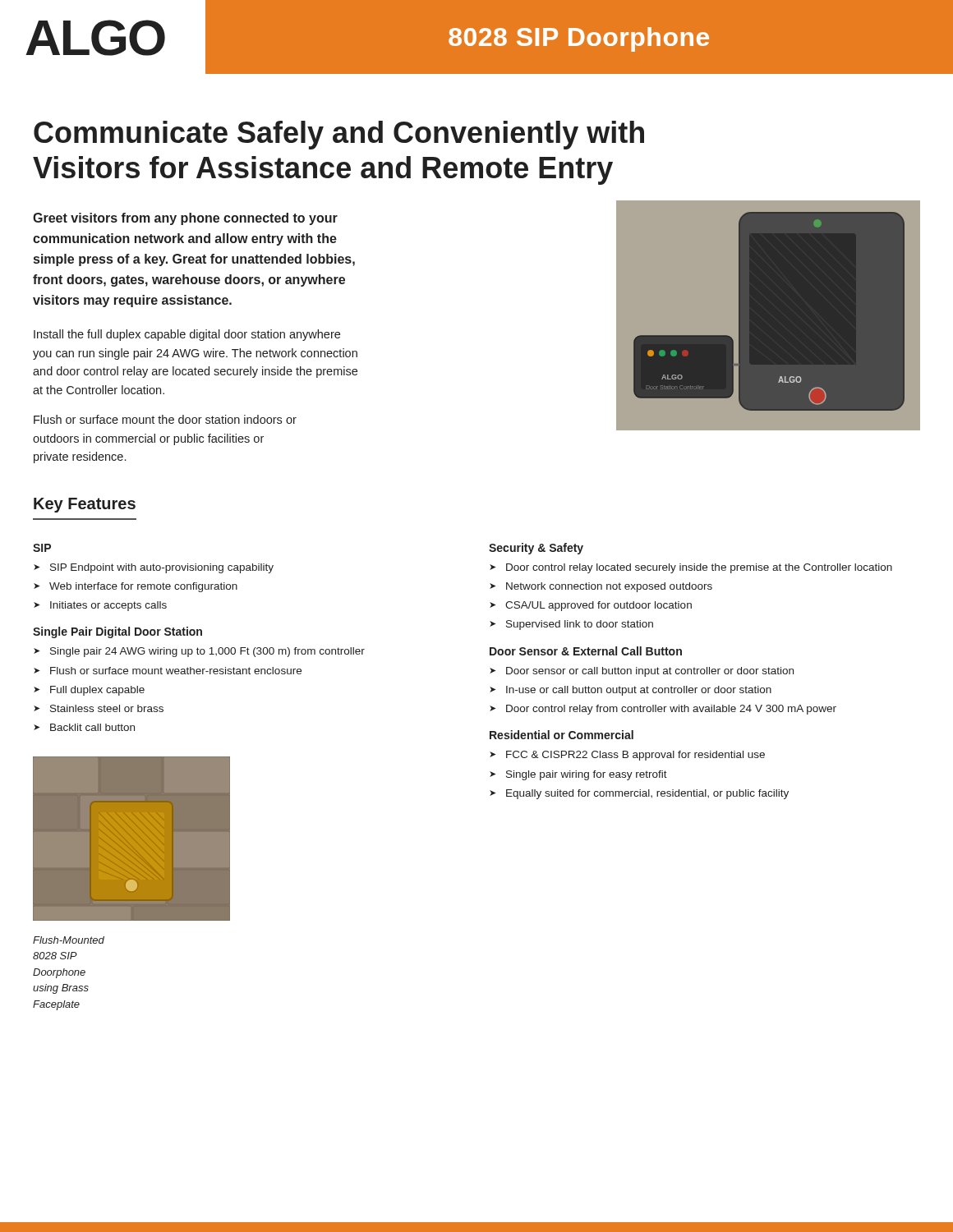This screenshot has width=953, height=1232.
Task: Find the list item that says "Flush or surface mount weather-resistant enclosure"
Action: pos(176,670)
